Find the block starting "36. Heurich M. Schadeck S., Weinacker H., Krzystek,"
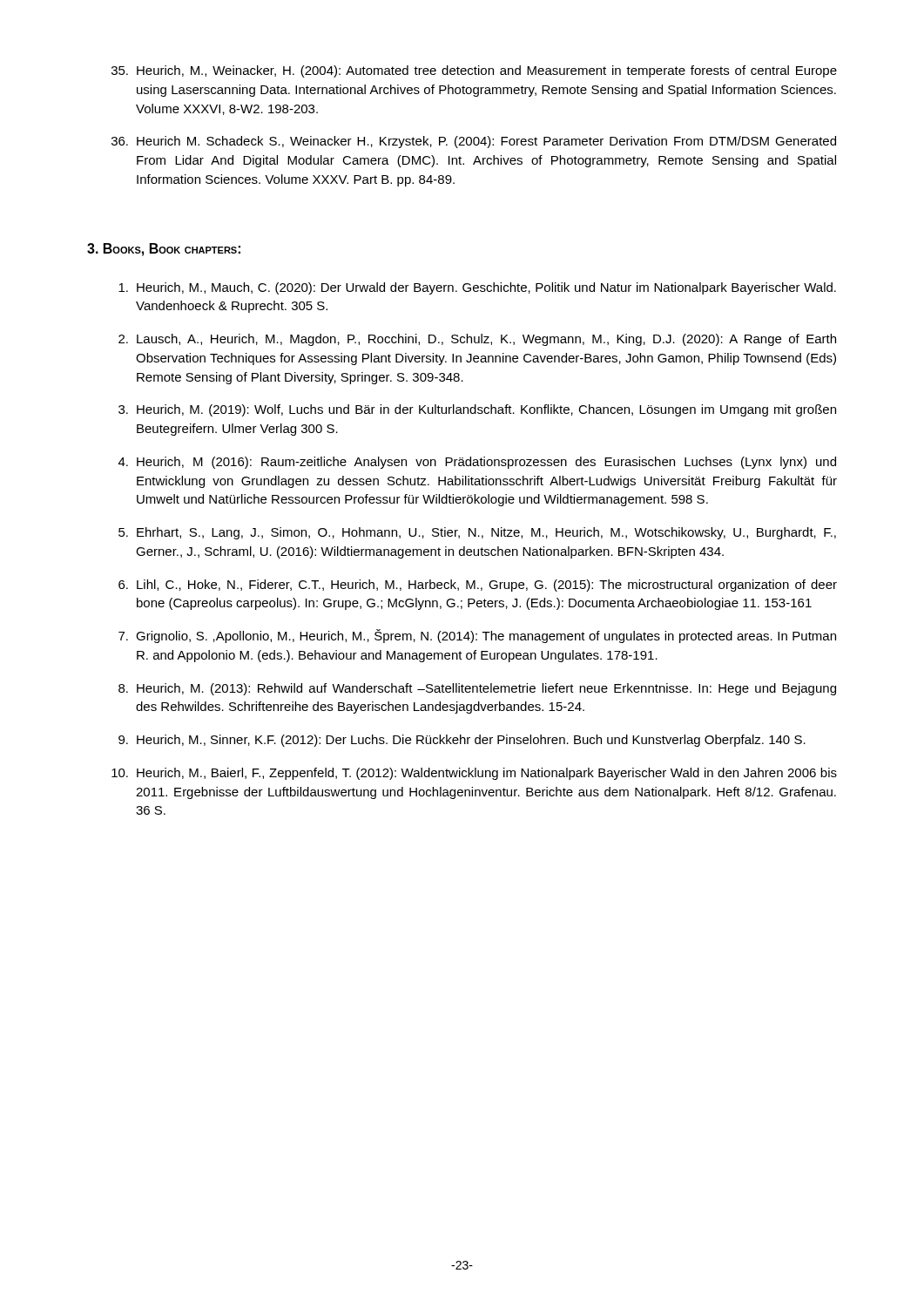924x1307 pixels. [x=462, y=160]
